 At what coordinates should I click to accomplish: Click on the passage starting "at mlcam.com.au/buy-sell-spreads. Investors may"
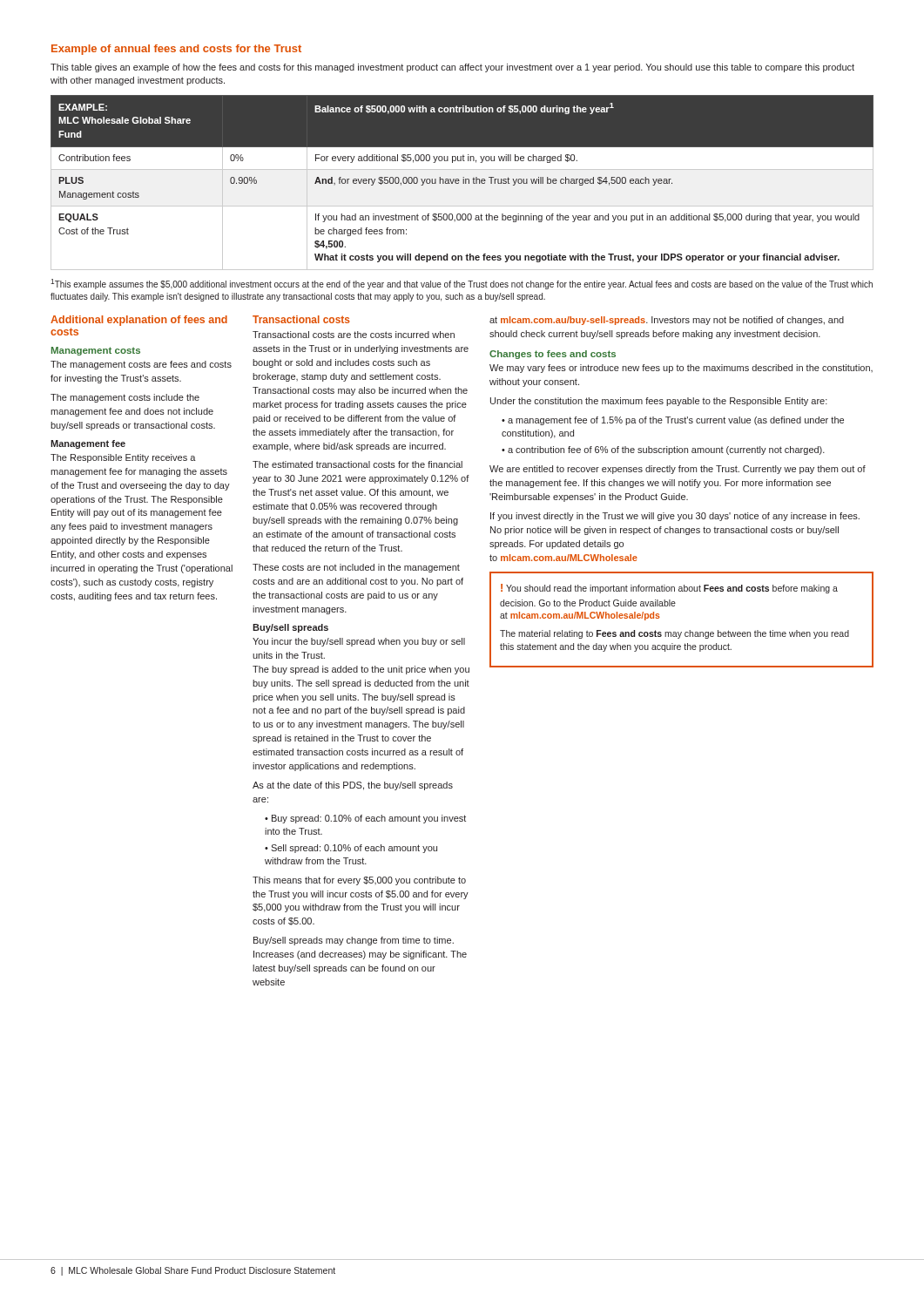[681, 328]
